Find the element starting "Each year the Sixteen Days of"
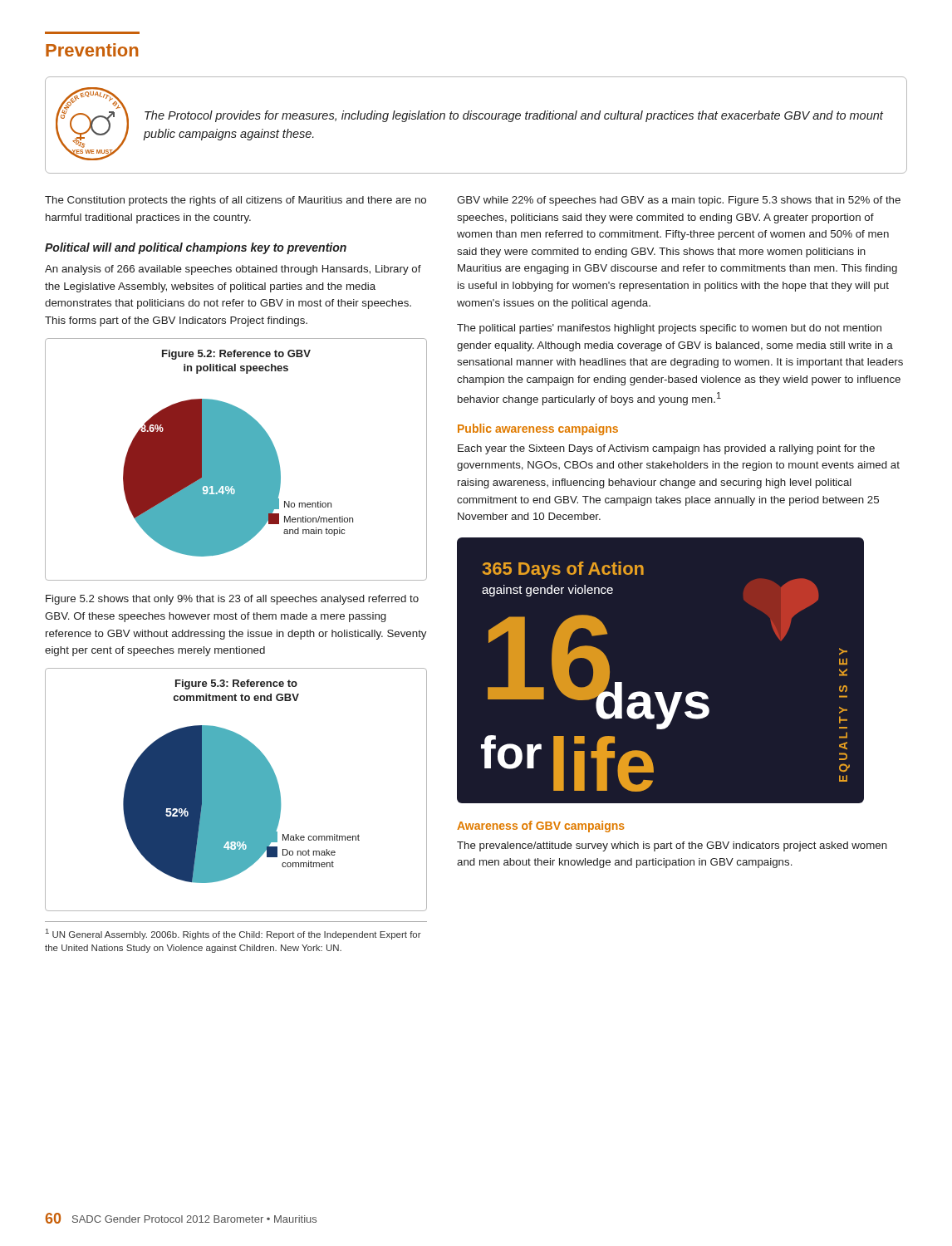This screenshot has width=952, height=1246. (x=678, y=482)
